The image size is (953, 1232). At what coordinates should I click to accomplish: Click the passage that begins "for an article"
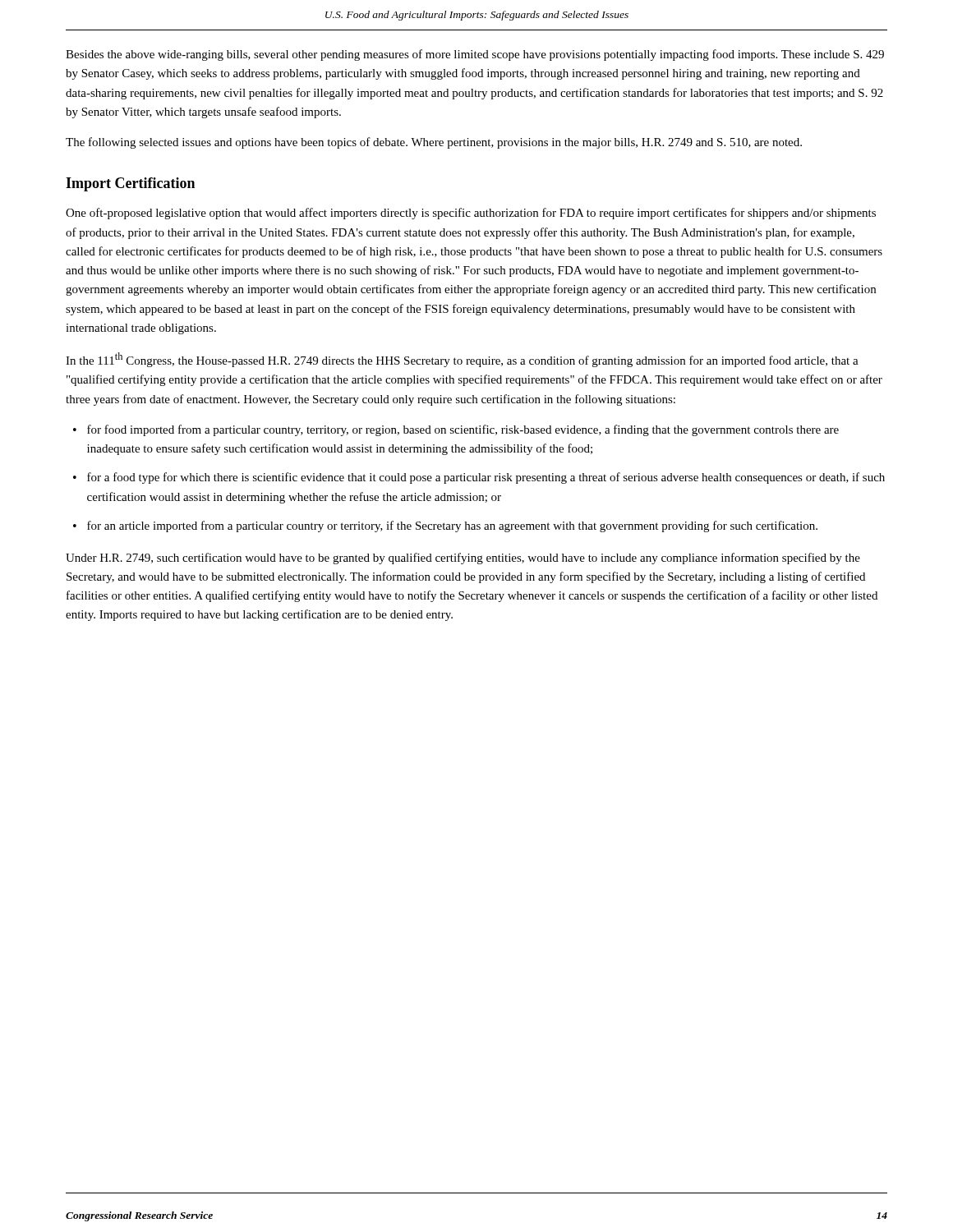[x=452, y=525]
